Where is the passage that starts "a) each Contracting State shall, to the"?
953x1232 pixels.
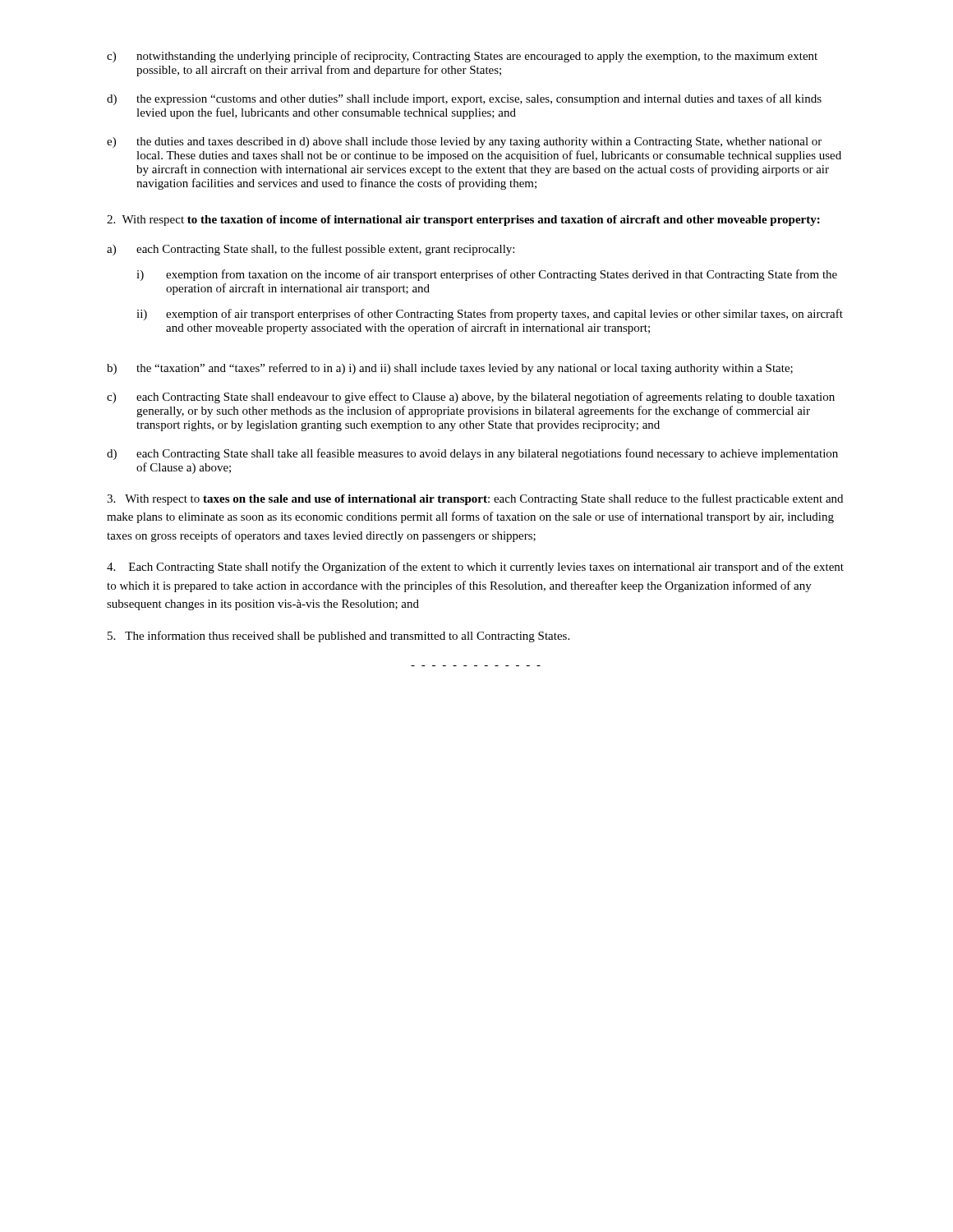coord(311,250)
